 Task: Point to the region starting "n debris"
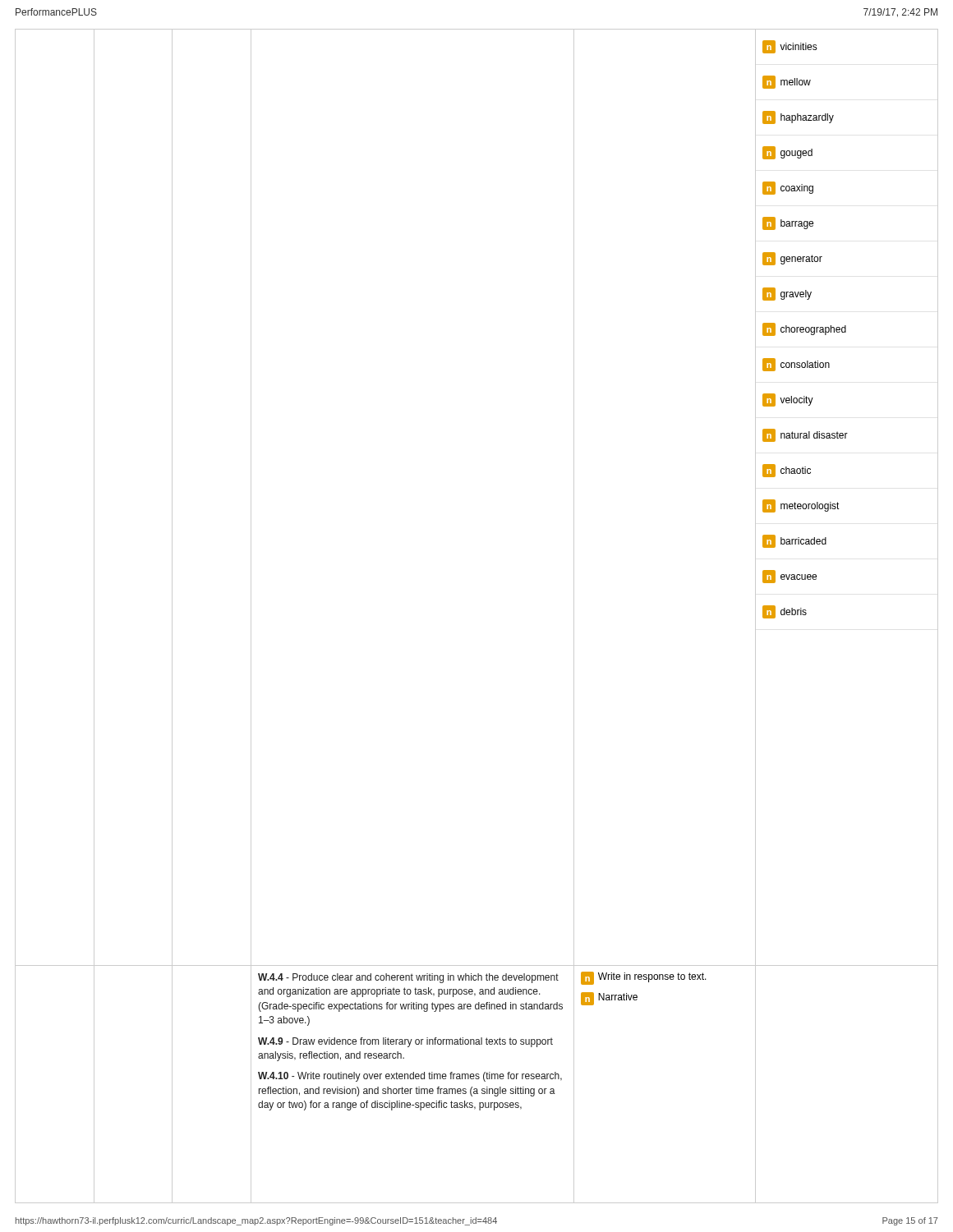(x=785, y=612)
